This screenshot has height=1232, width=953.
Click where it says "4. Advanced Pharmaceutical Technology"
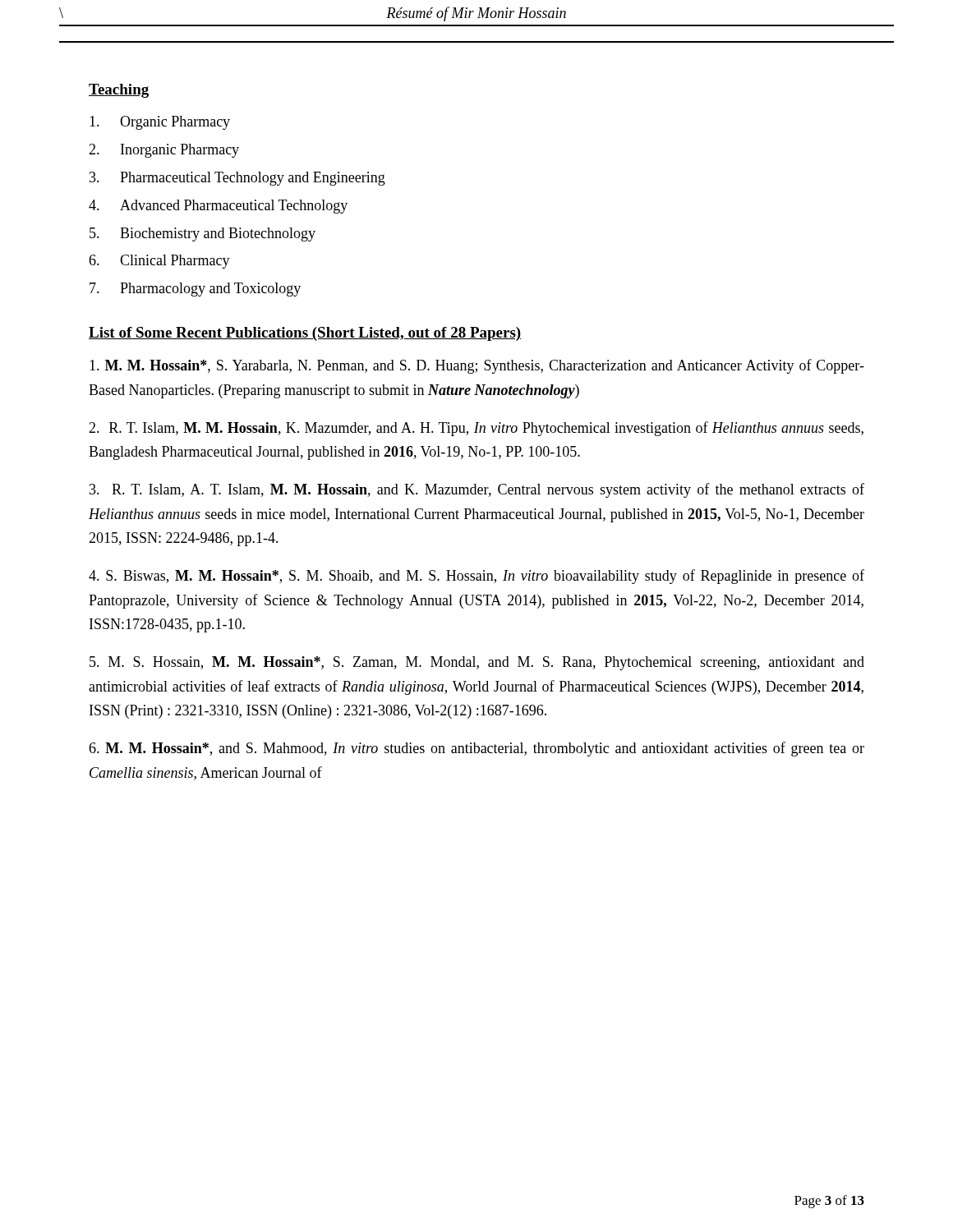click(x=218, y=207)
